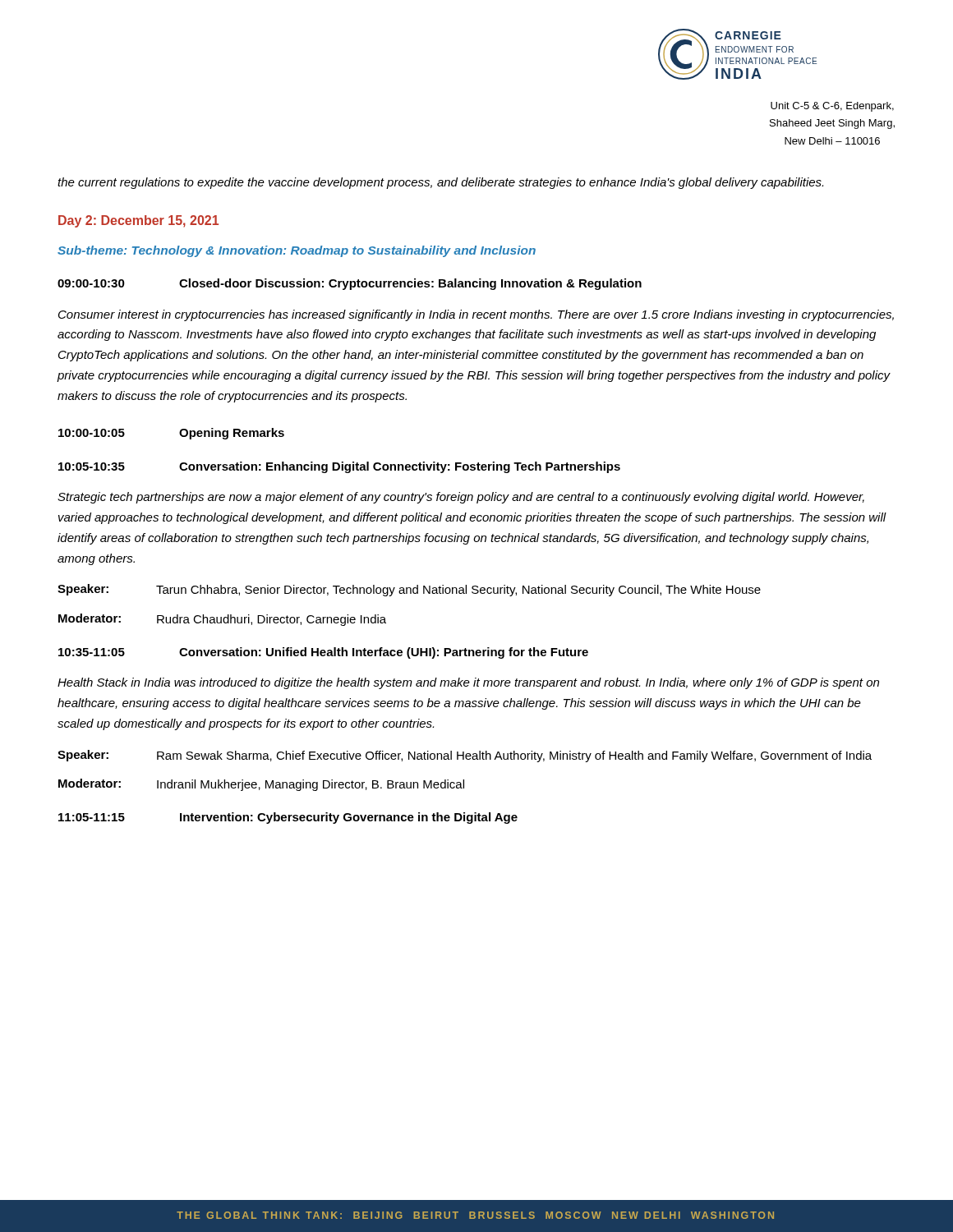Select the passage starting "Strategic tech partnerships are now a major element"
Screen dimensions: 1232x953
pos(472,527)
